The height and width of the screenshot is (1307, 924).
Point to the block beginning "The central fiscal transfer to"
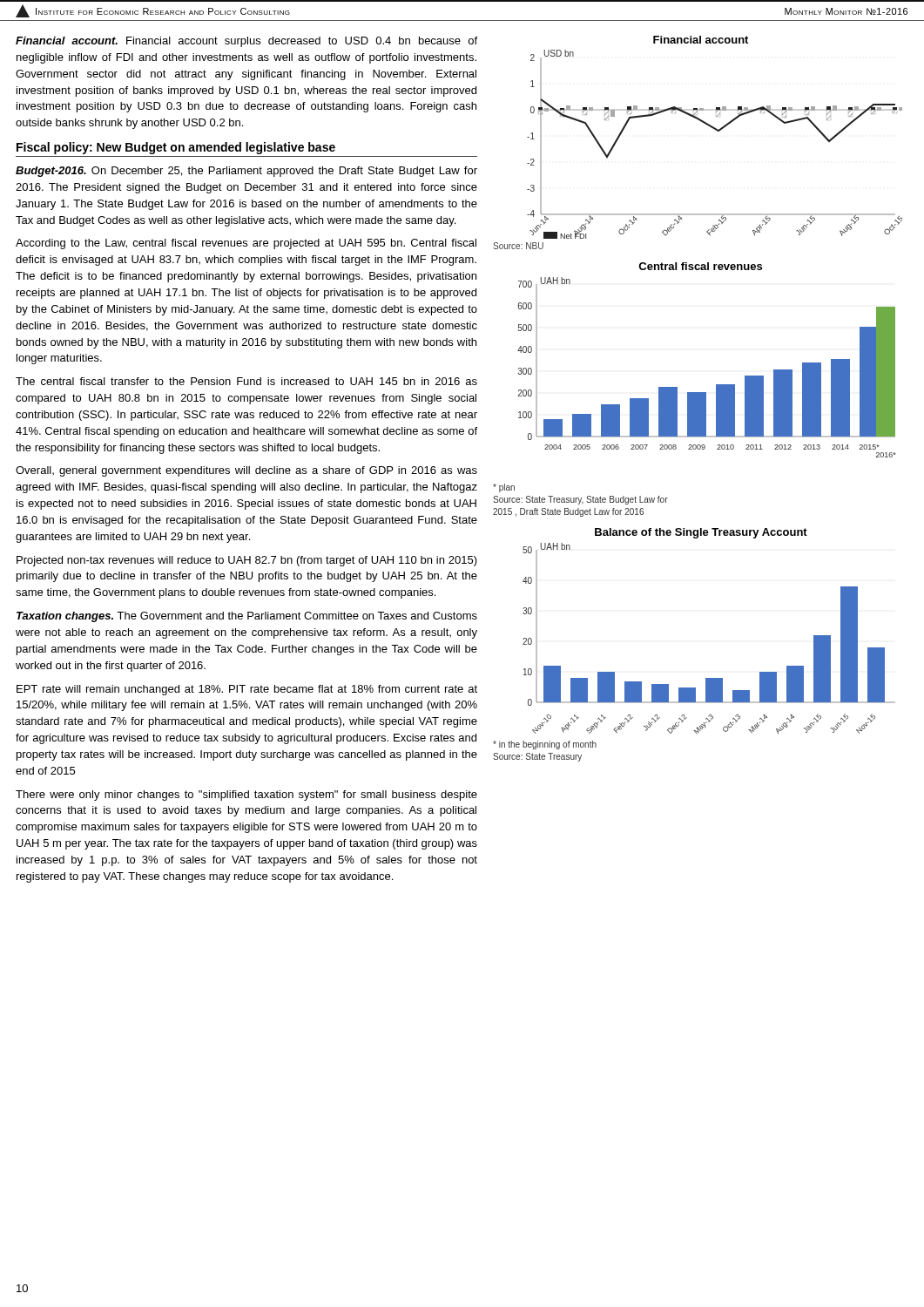pyautogui.click(x=246, y=415)
